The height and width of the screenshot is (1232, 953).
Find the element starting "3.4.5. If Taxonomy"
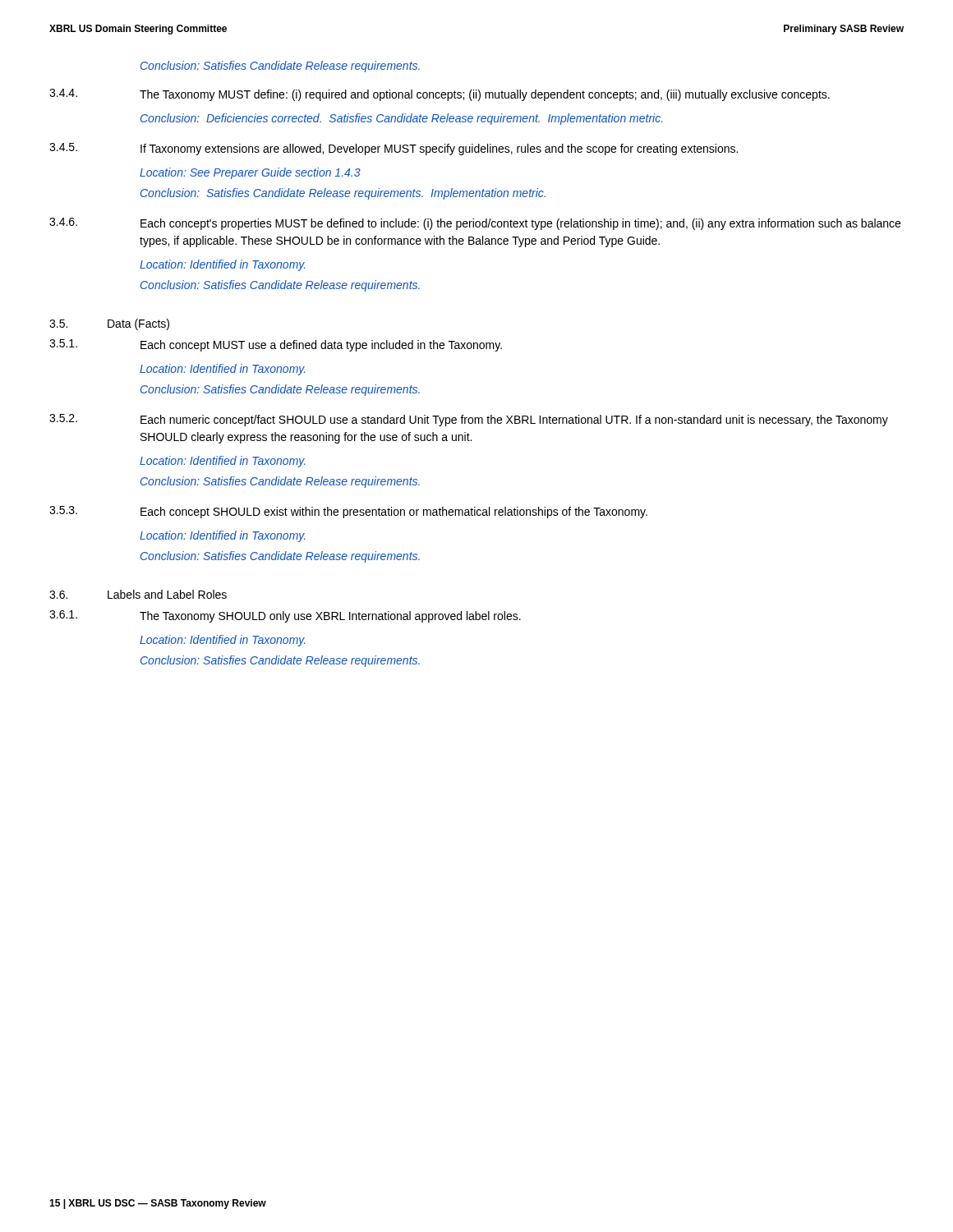click(394, 149)
